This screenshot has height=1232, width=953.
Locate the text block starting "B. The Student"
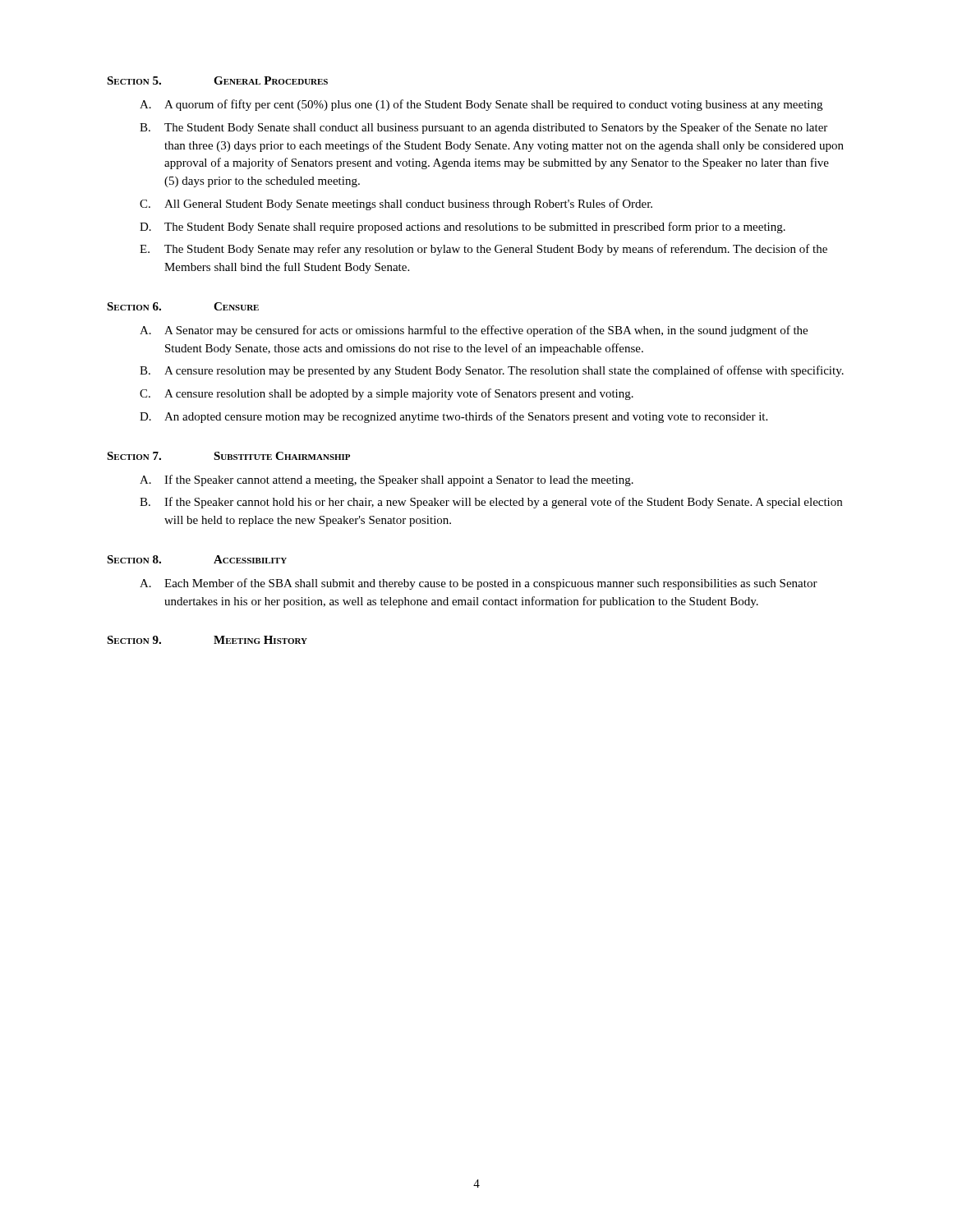point(493,155)
